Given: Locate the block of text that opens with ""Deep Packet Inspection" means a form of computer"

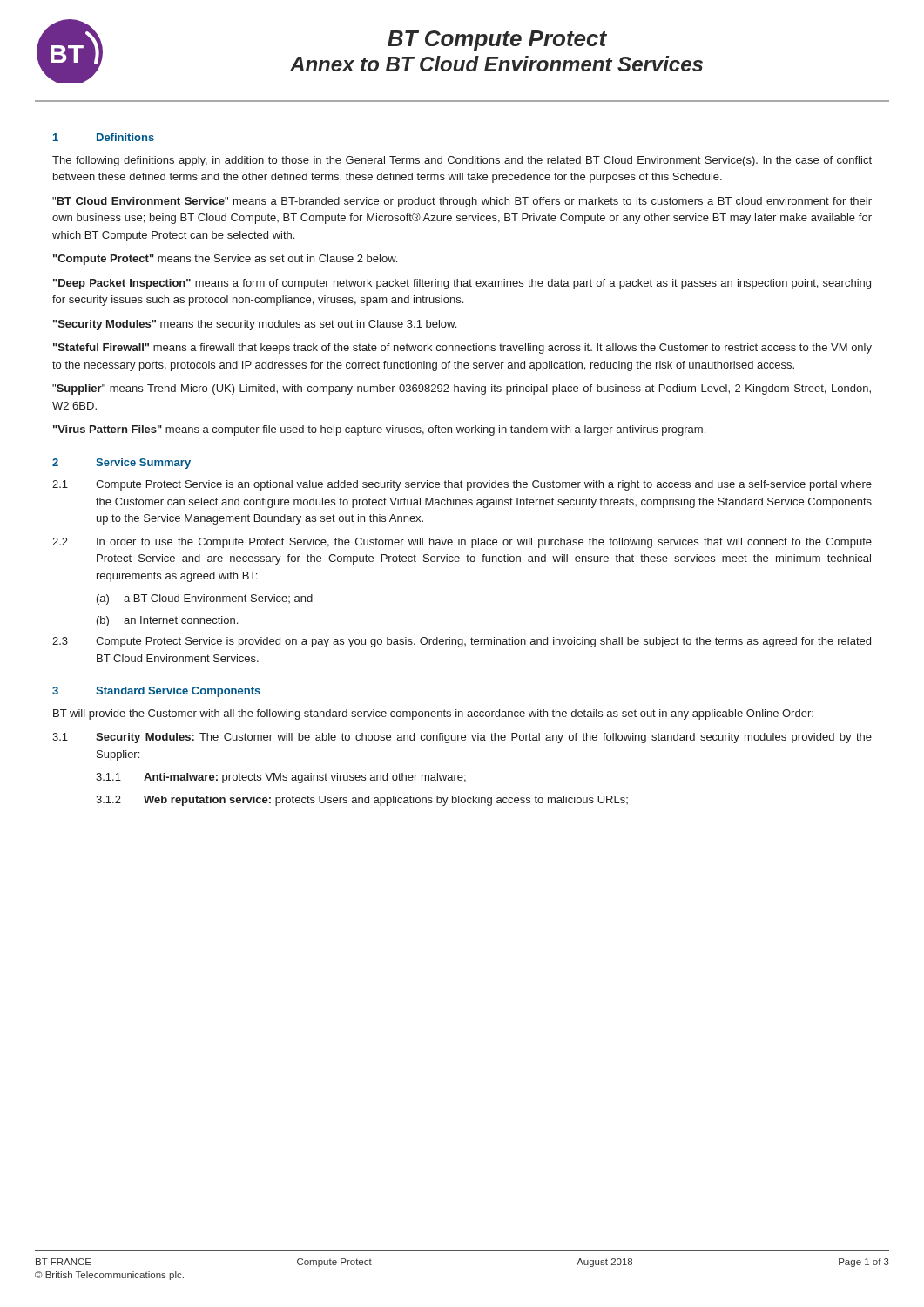Looking at the screenshot, I should pos(462,291).
